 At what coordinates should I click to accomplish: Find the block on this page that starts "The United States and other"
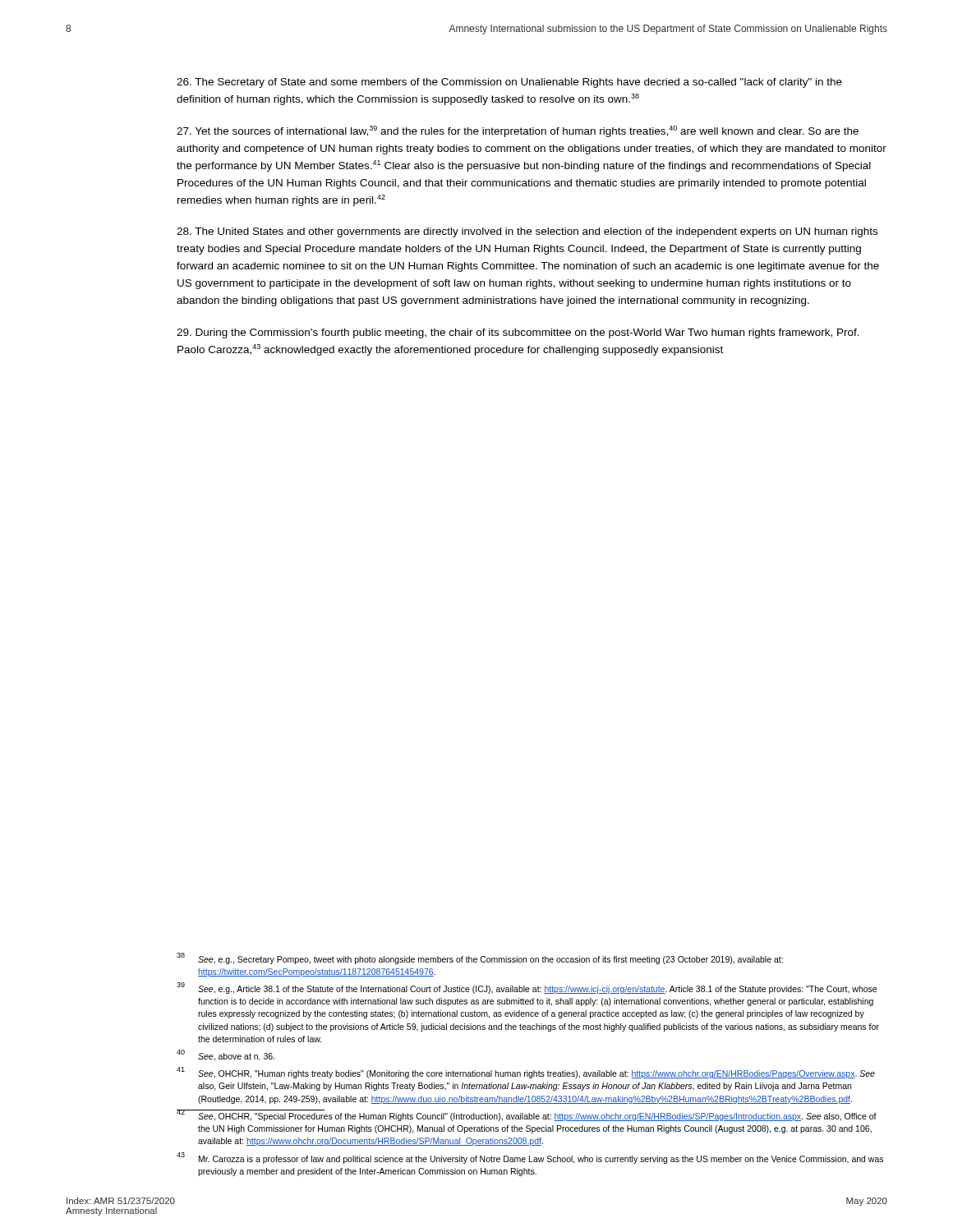528,266
